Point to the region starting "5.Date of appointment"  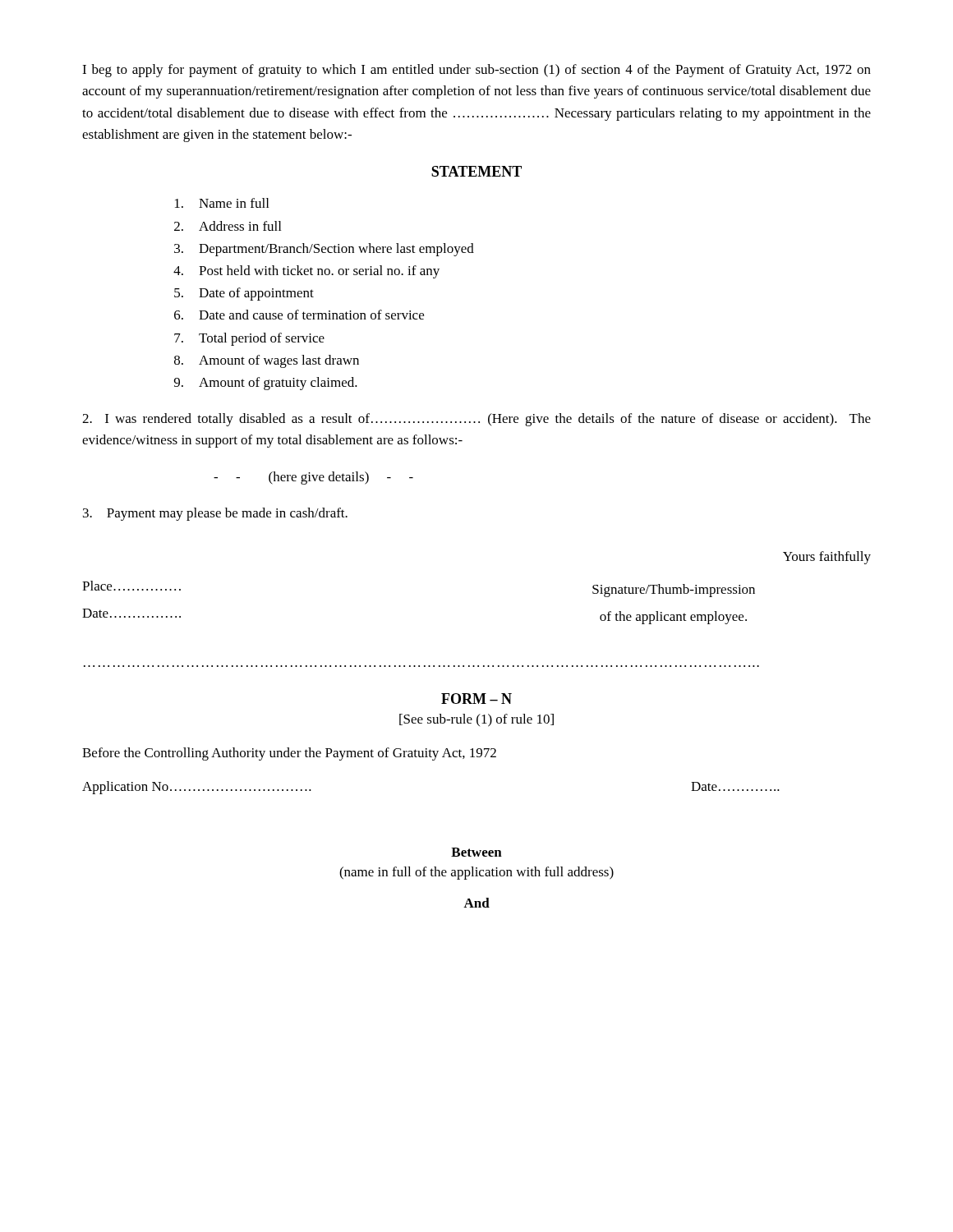(244, 294)
